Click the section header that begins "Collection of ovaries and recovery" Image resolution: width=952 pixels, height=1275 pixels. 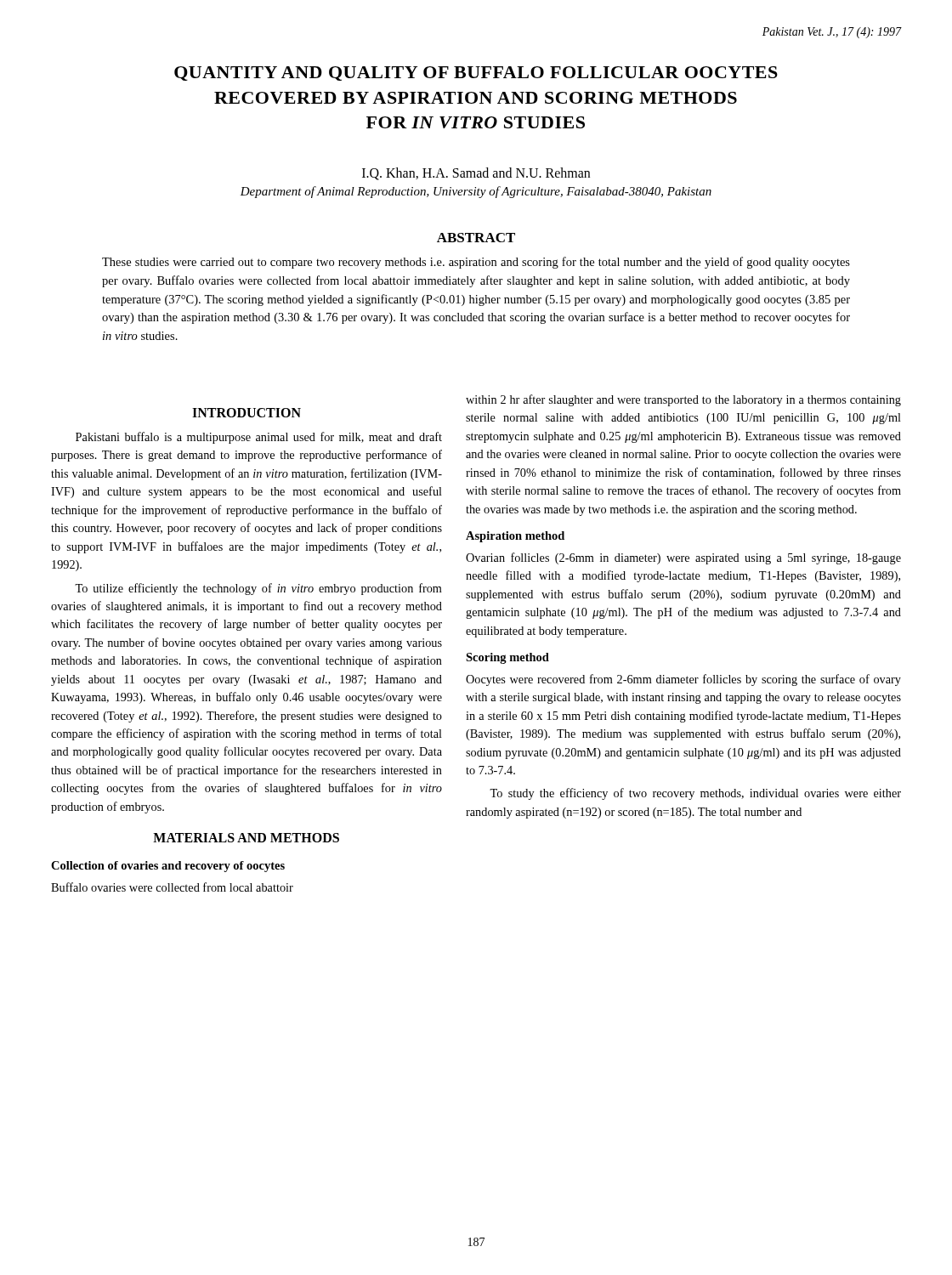pos(168,865)
